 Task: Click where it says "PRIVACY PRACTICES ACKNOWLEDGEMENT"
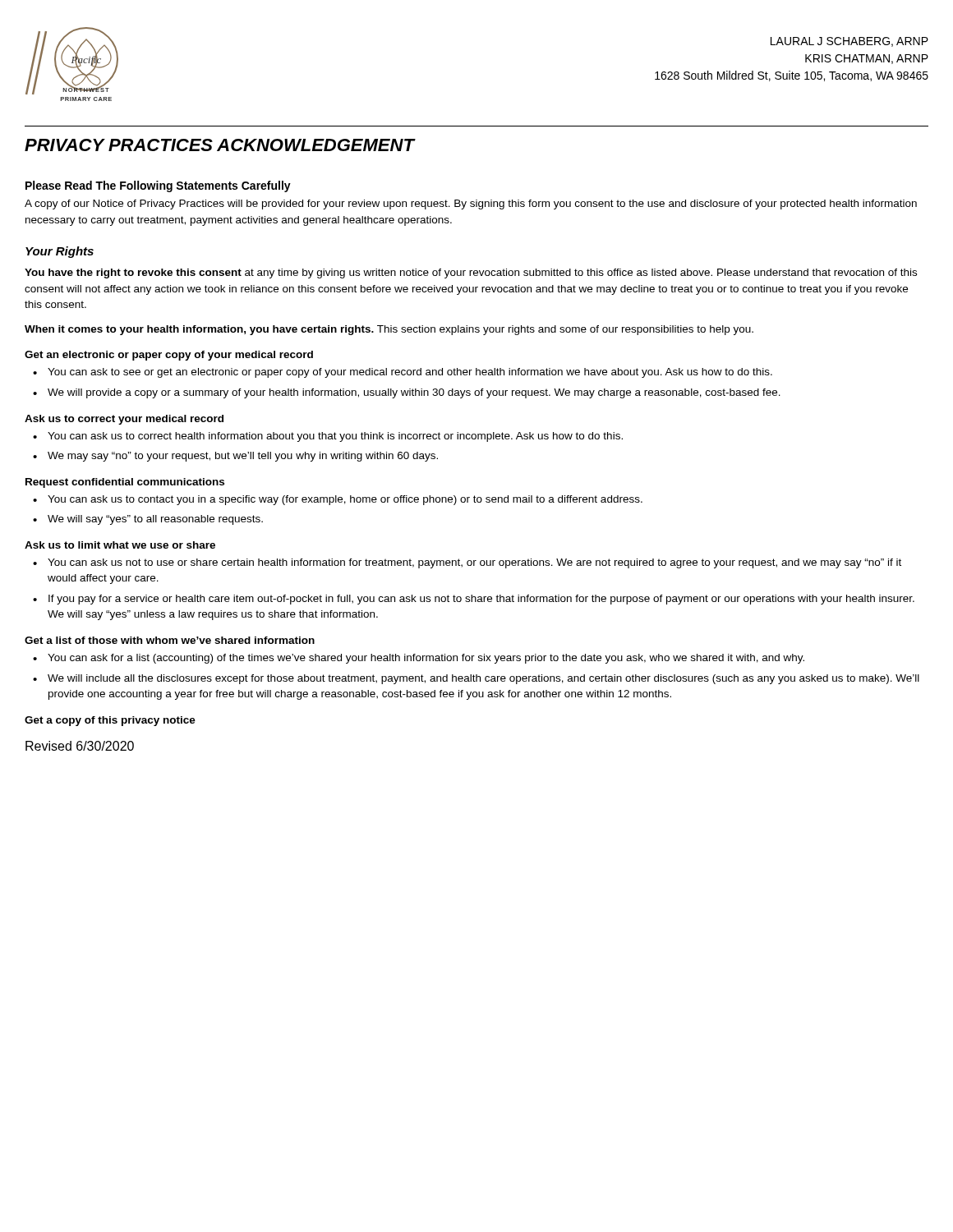219,145
